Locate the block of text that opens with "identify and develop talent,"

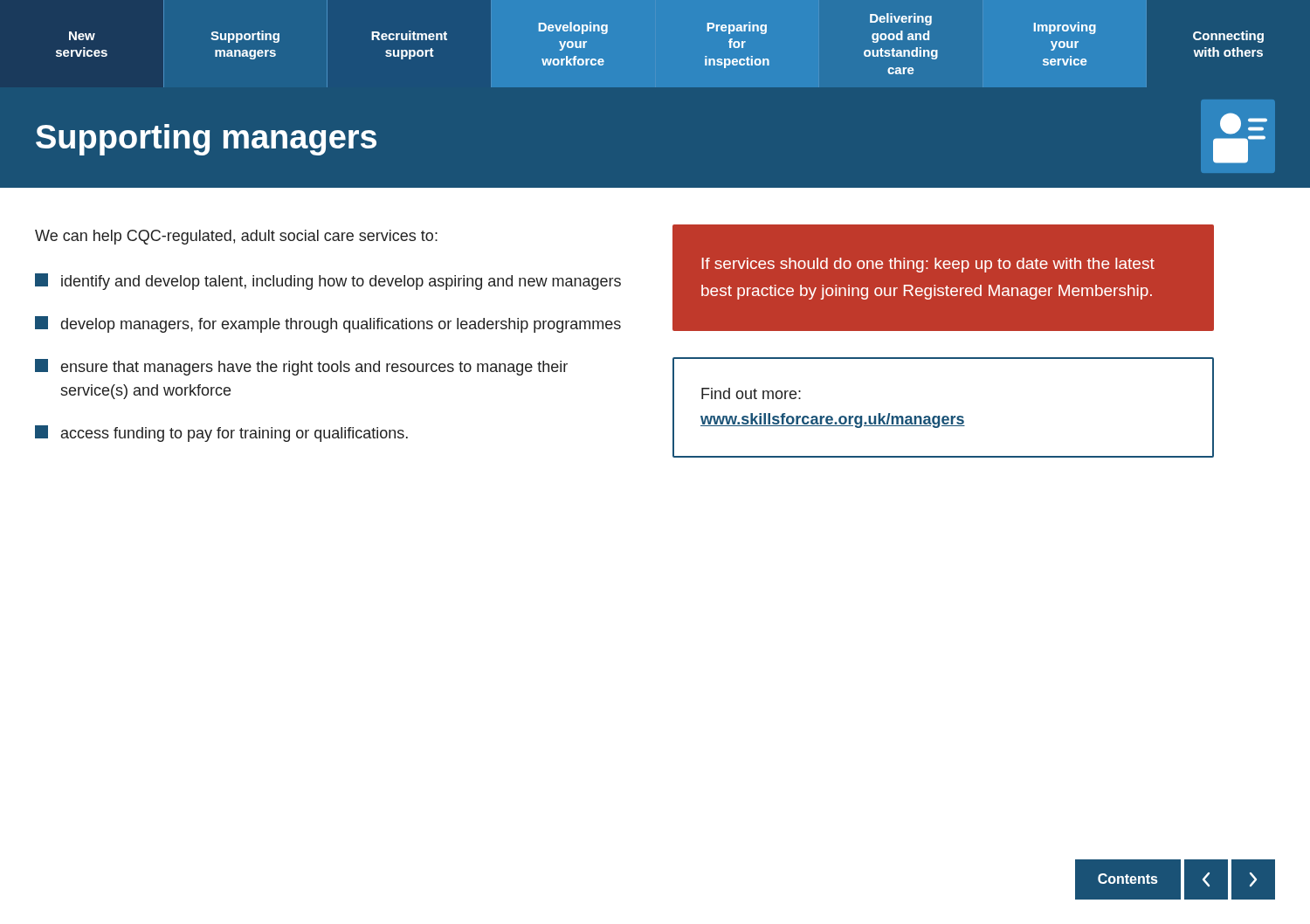tap(328, 282)
